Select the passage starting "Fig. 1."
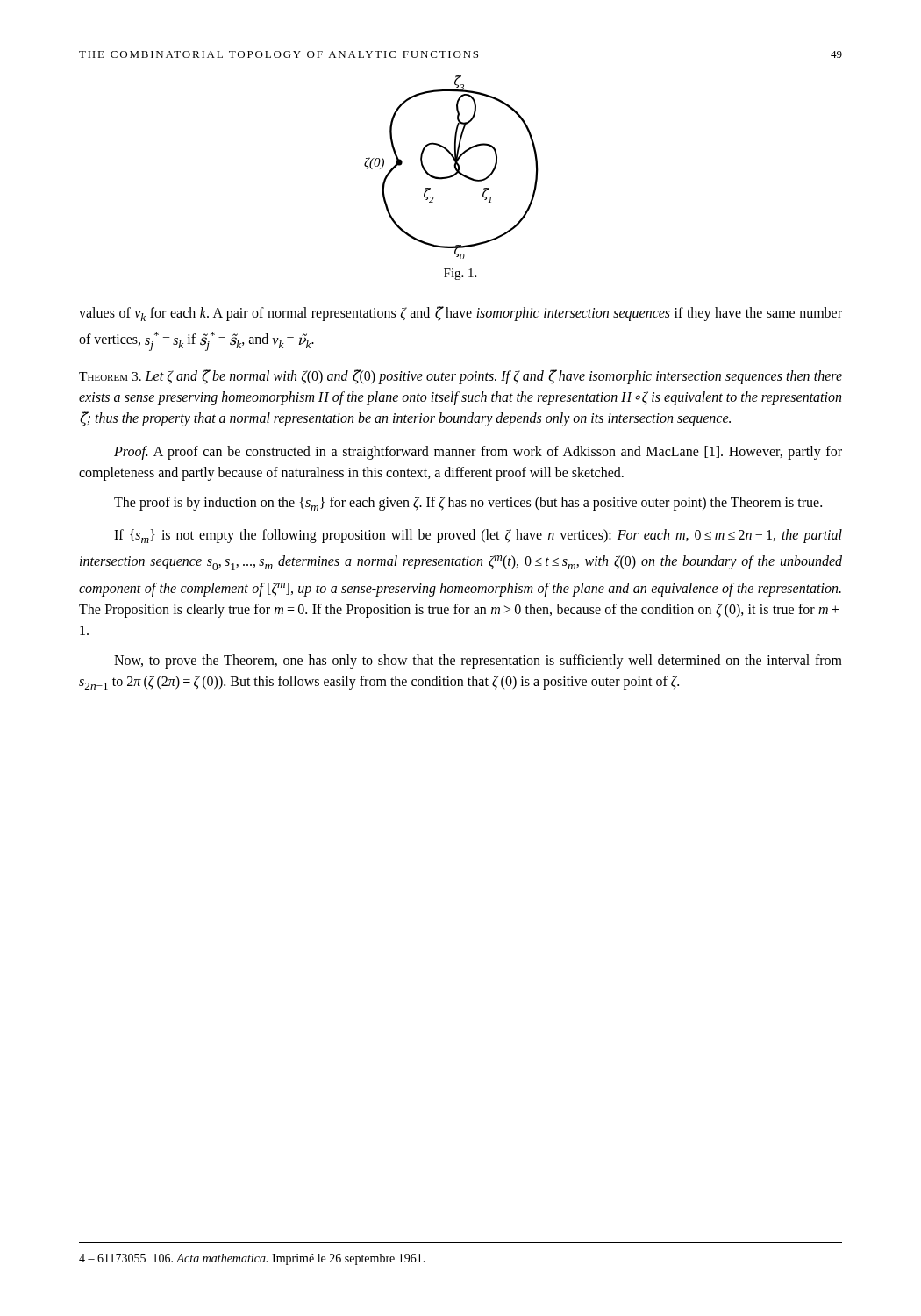Image resolution: width=921 pixels, height=1316 pixels. point(460,273)
